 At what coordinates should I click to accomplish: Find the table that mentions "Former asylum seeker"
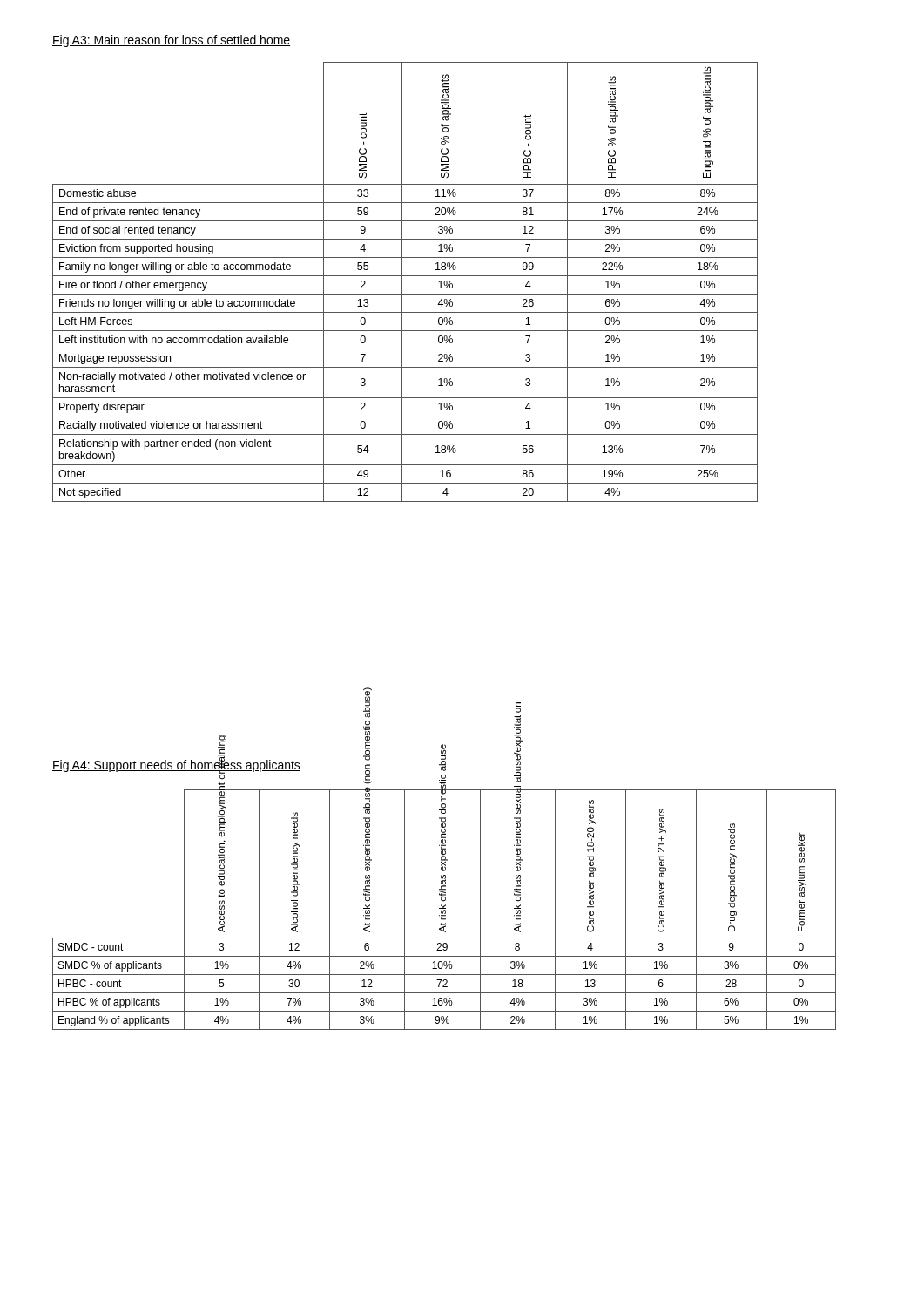[x=444, y=907]
